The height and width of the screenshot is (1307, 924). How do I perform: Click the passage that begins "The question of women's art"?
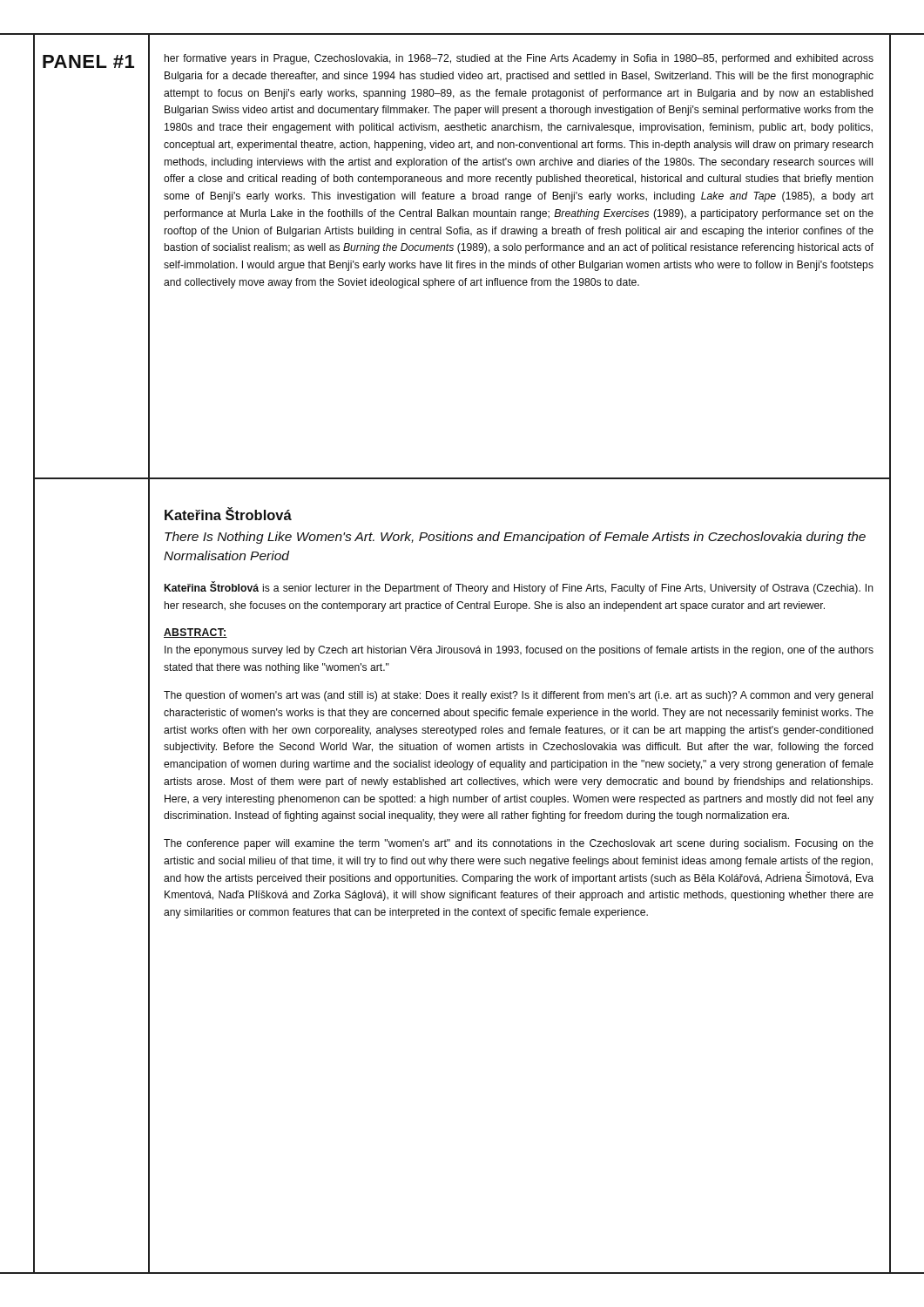click(x=519, y=756)
